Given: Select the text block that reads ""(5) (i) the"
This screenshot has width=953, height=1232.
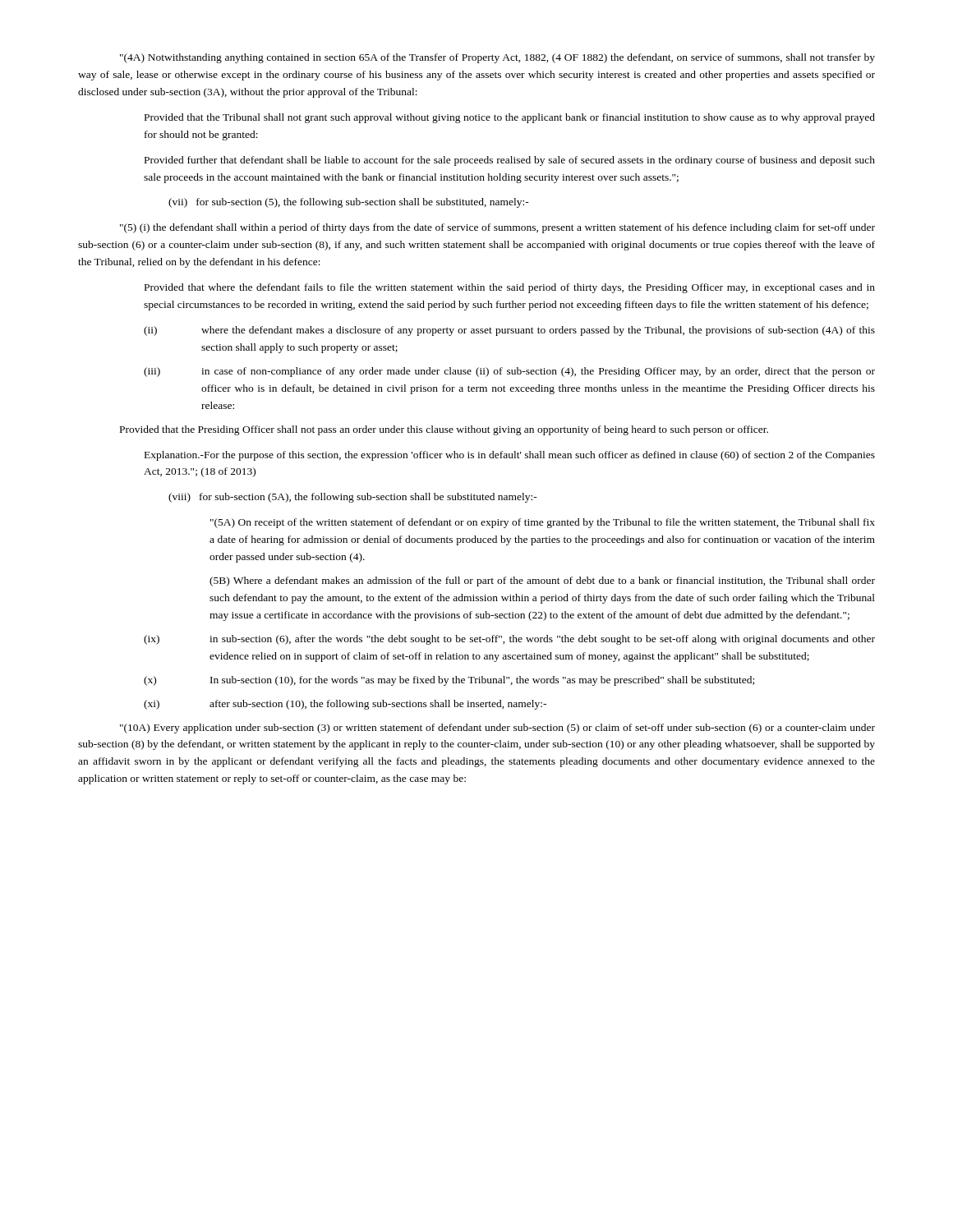Looking at the screenshot, I should [x=476, y=245].
